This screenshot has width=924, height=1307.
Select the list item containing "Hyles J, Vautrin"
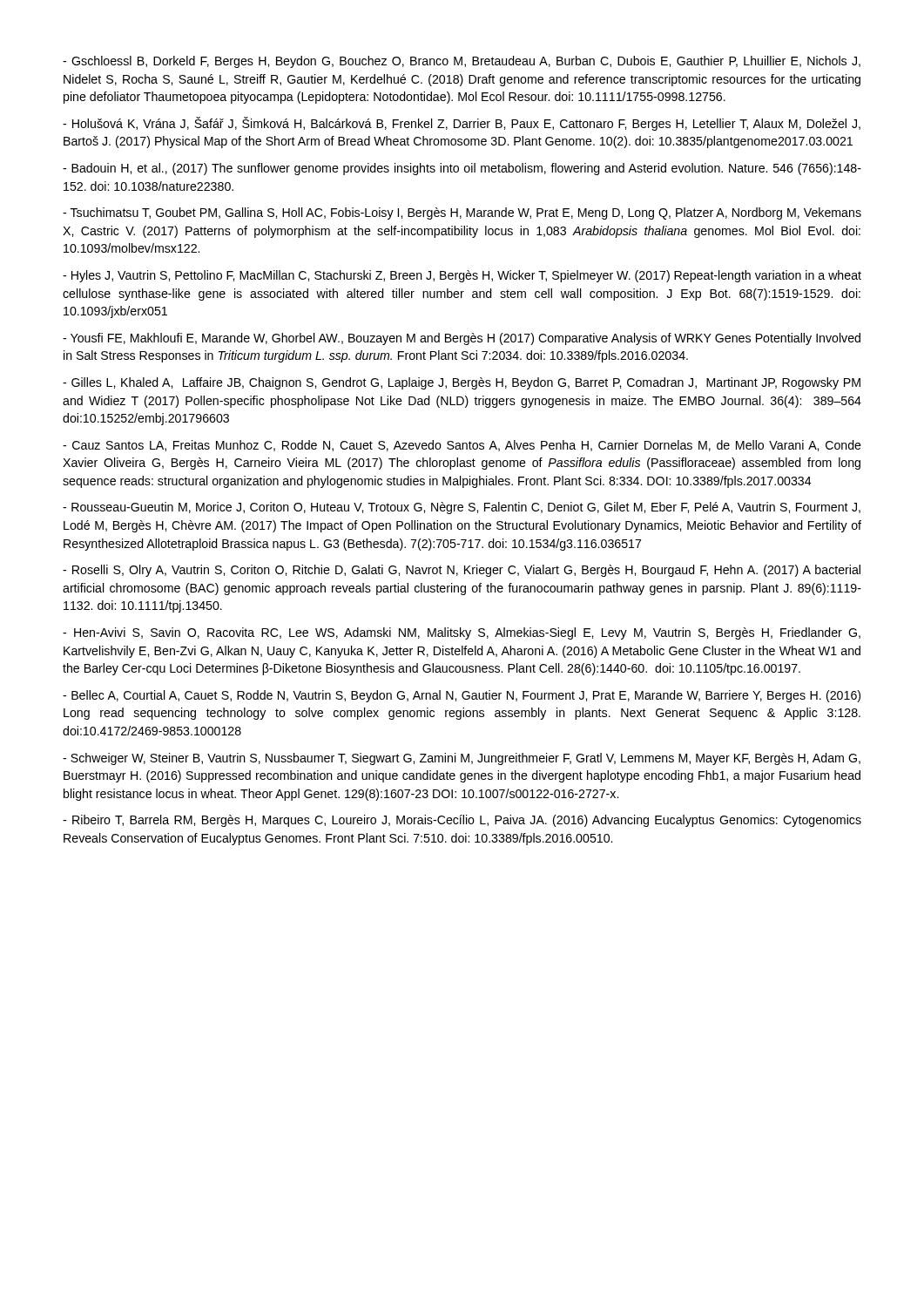click(462, 293)
